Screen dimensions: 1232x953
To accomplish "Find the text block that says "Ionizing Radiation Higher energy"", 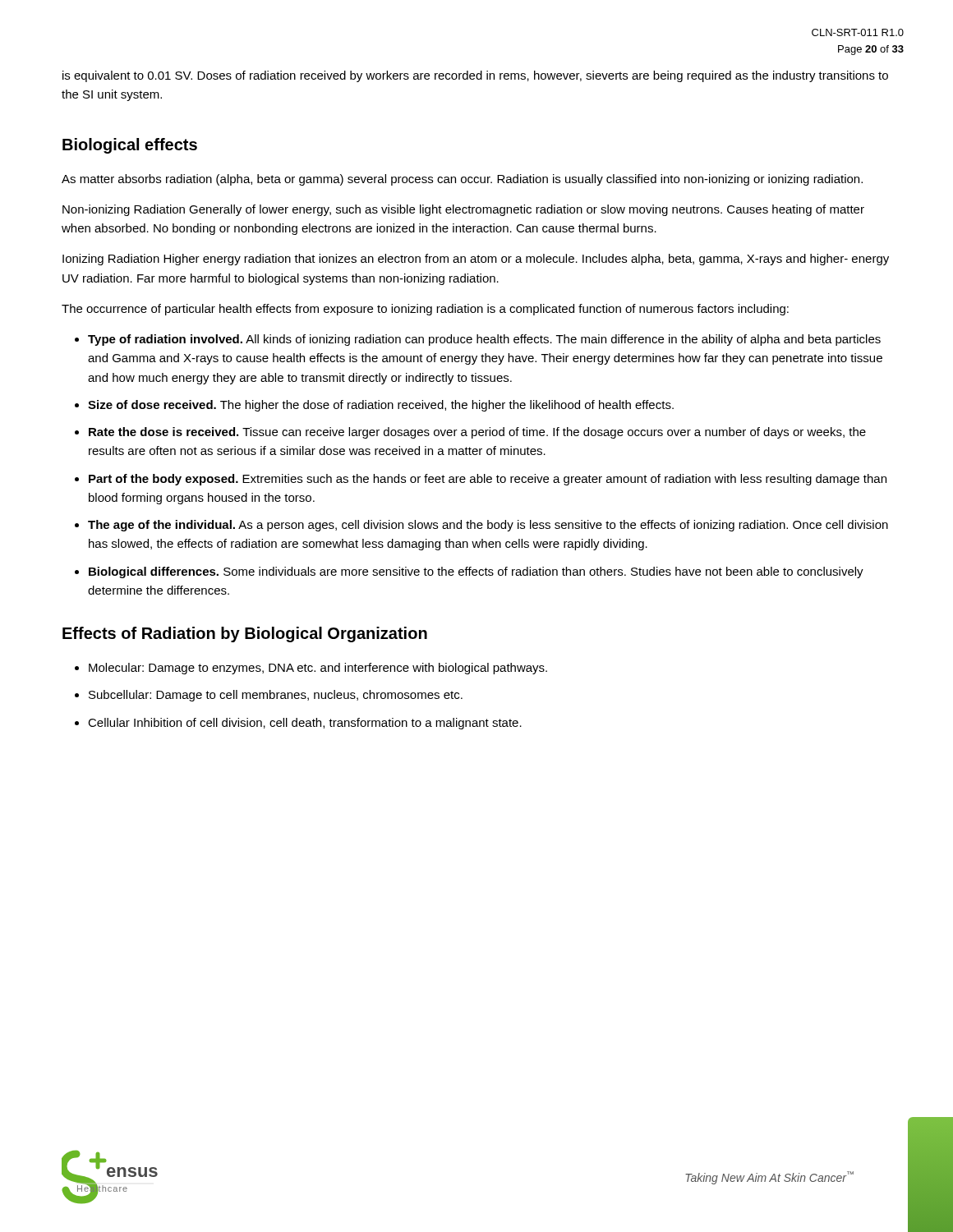I will [x=475, y=268].
